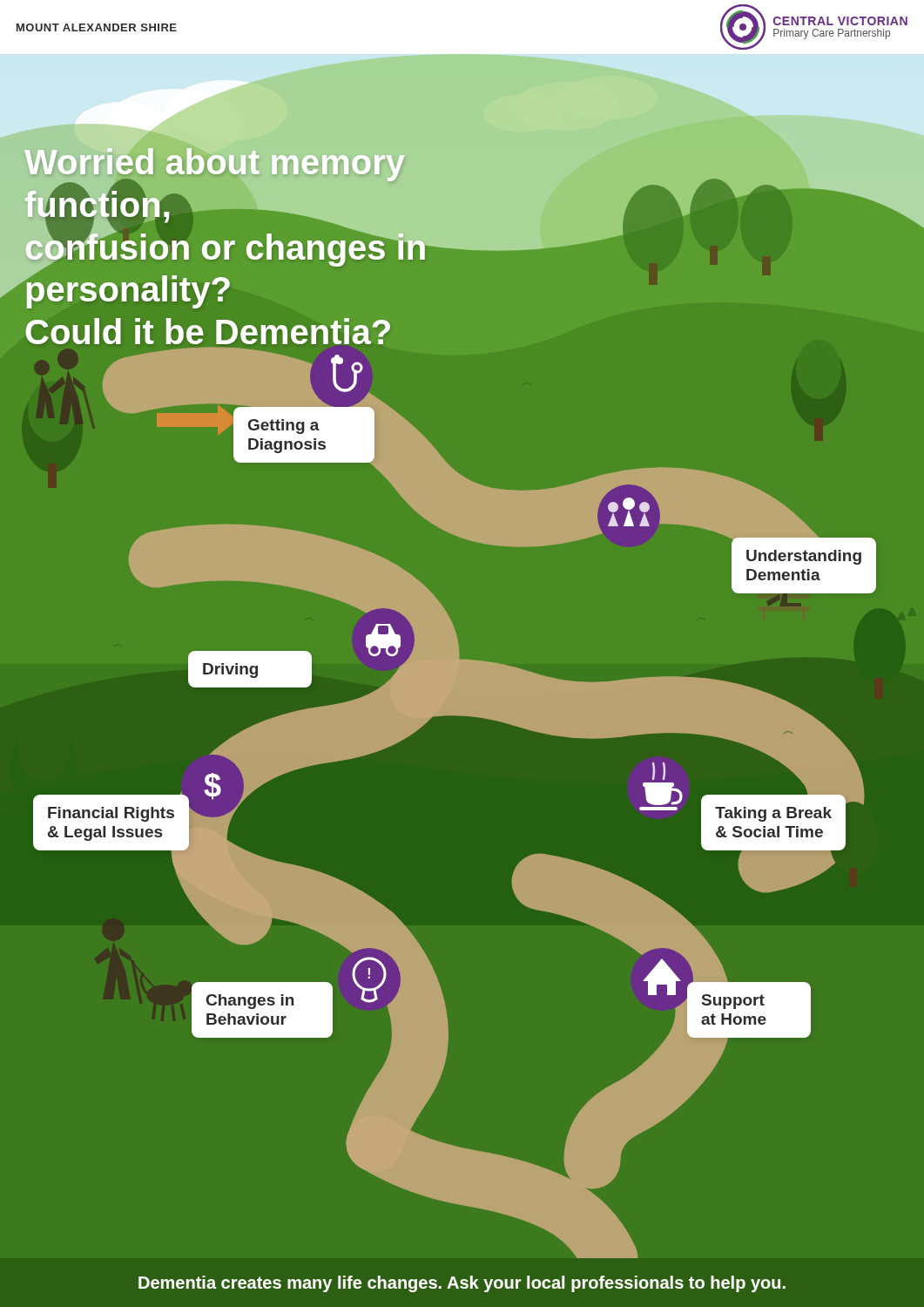This screenshot has height=1307, width=924.
Task: Navigate to the element starting "Taking a Break& Social Time"
Action: [x=773, y=822]
